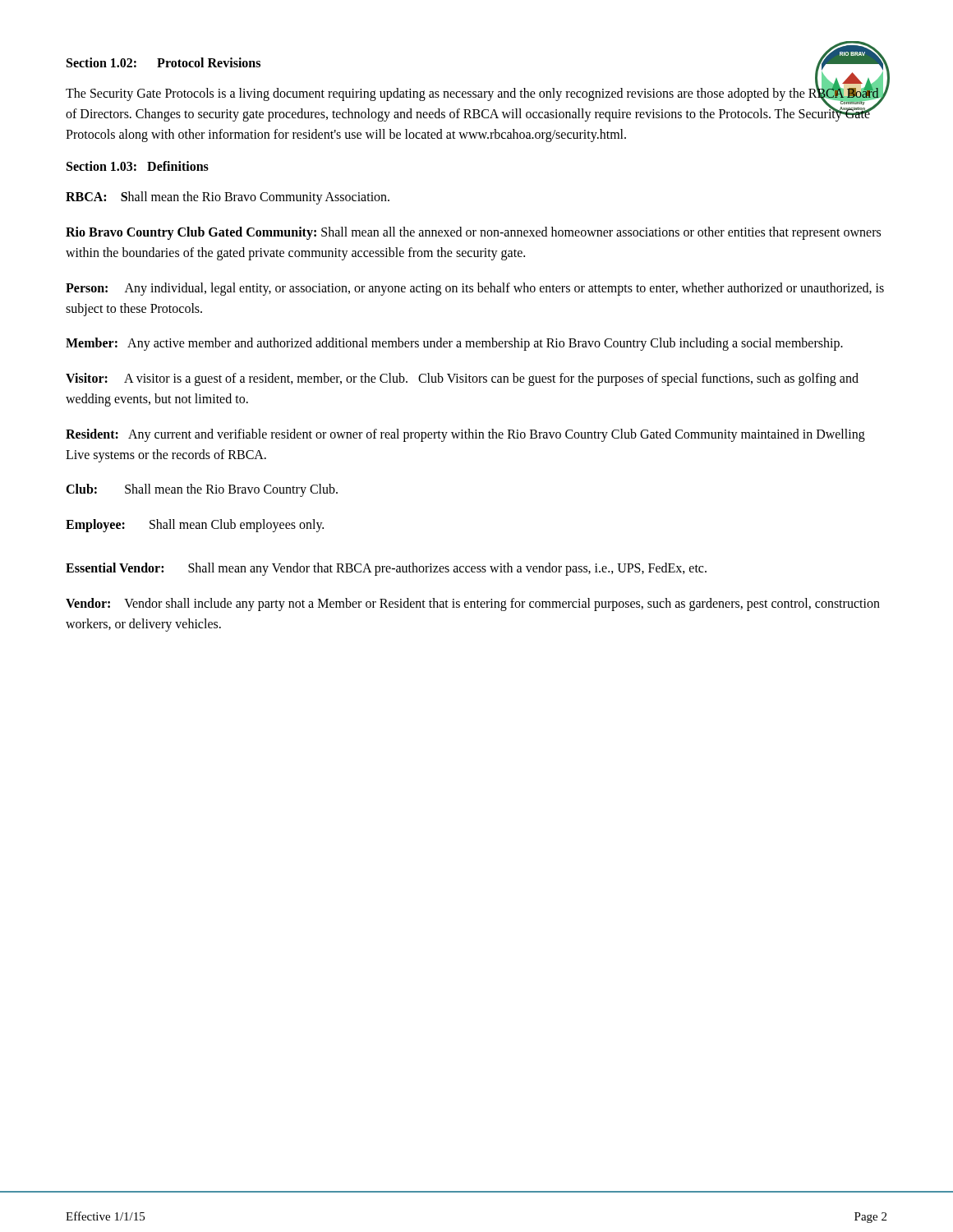Image resolution: width=953 pixels, height=1232 pixels.
Task: Point to "Employee: Shall mean Club employees only."
Action: click(x=195, y=525)
